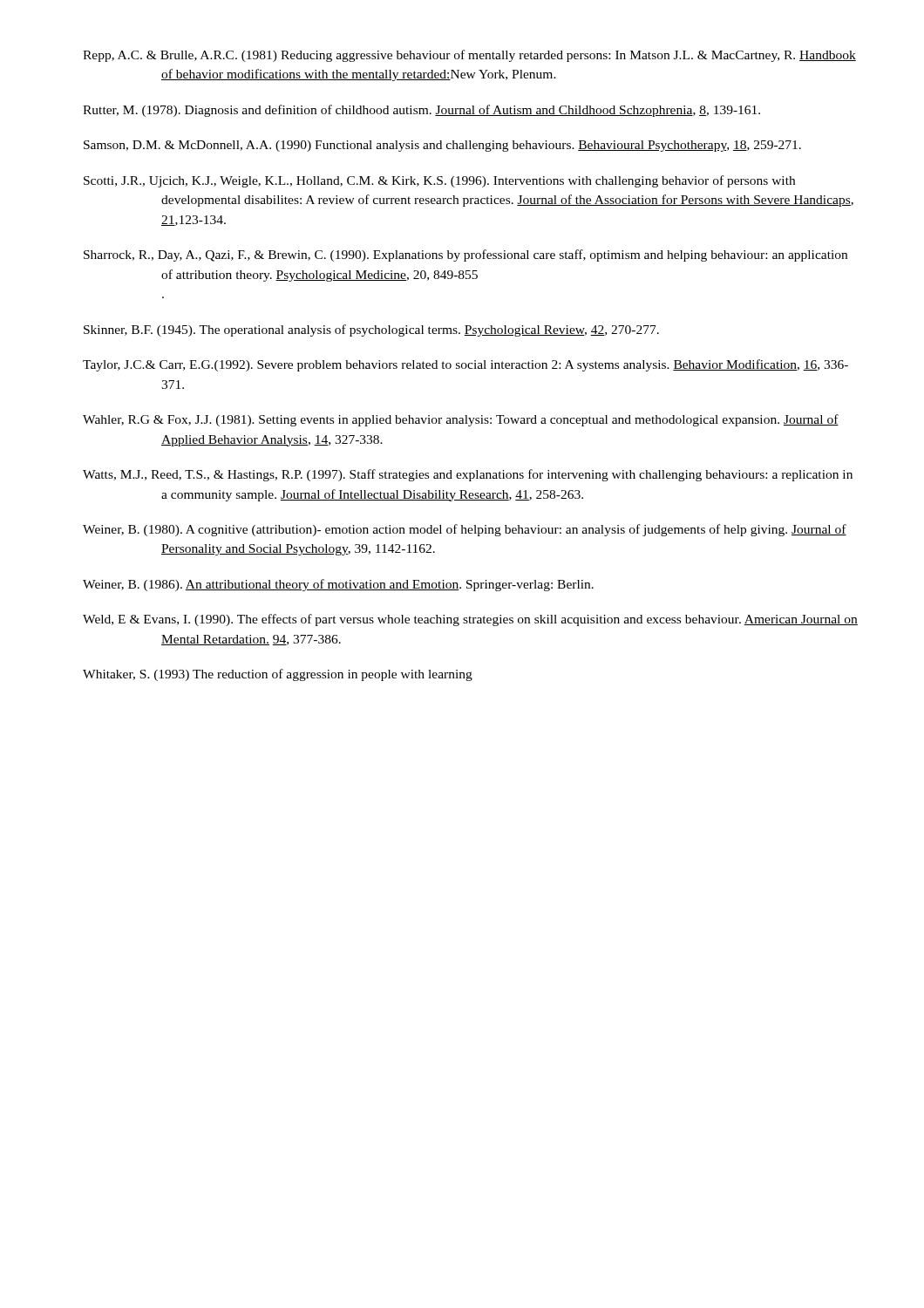Click on the region starting "Whitaker, S. (1993) The reduction of"
Screen dimensions: 1308x924
tap(278, 674)
